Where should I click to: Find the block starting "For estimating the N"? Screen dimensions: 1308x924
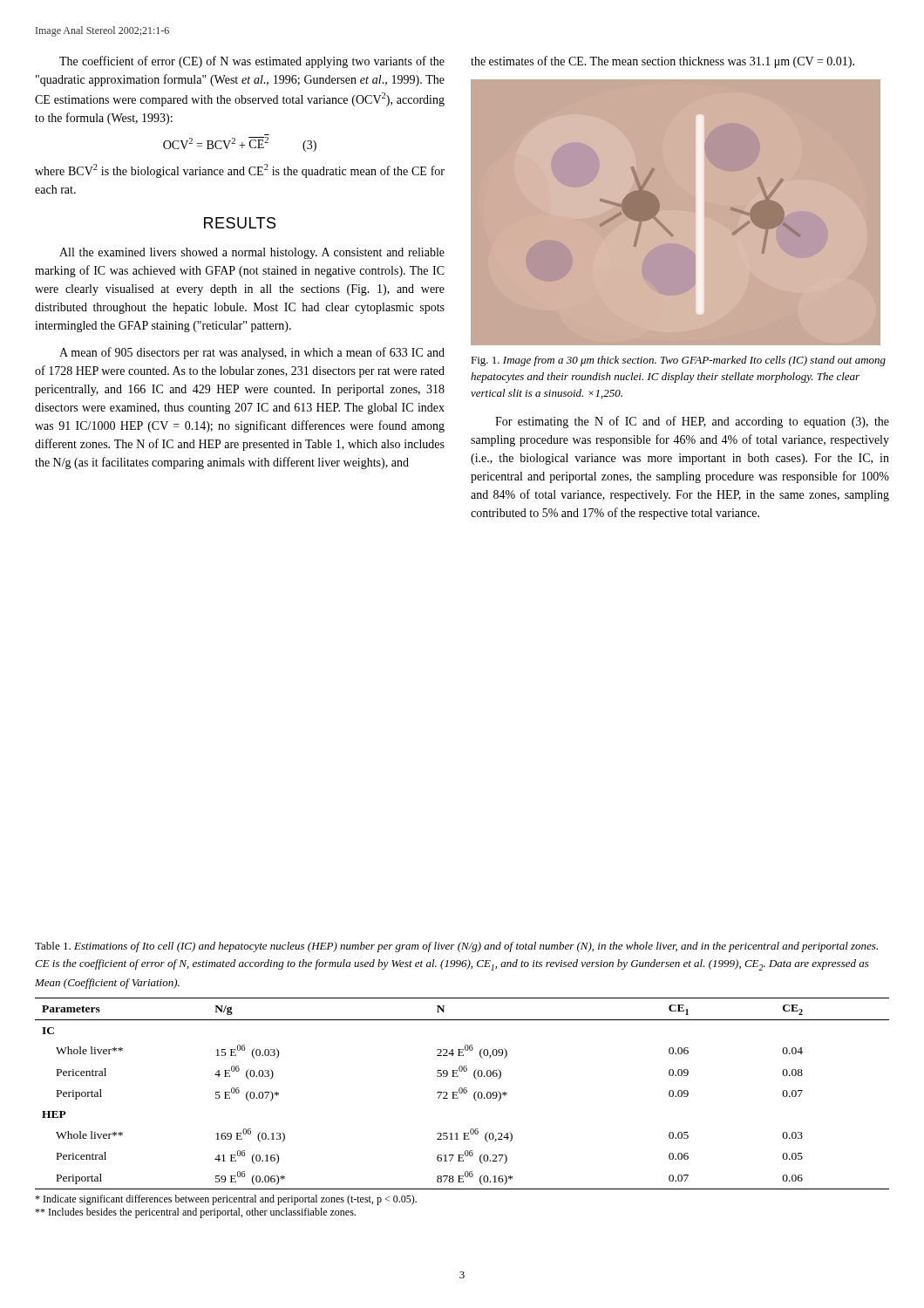tap(680, 467)
